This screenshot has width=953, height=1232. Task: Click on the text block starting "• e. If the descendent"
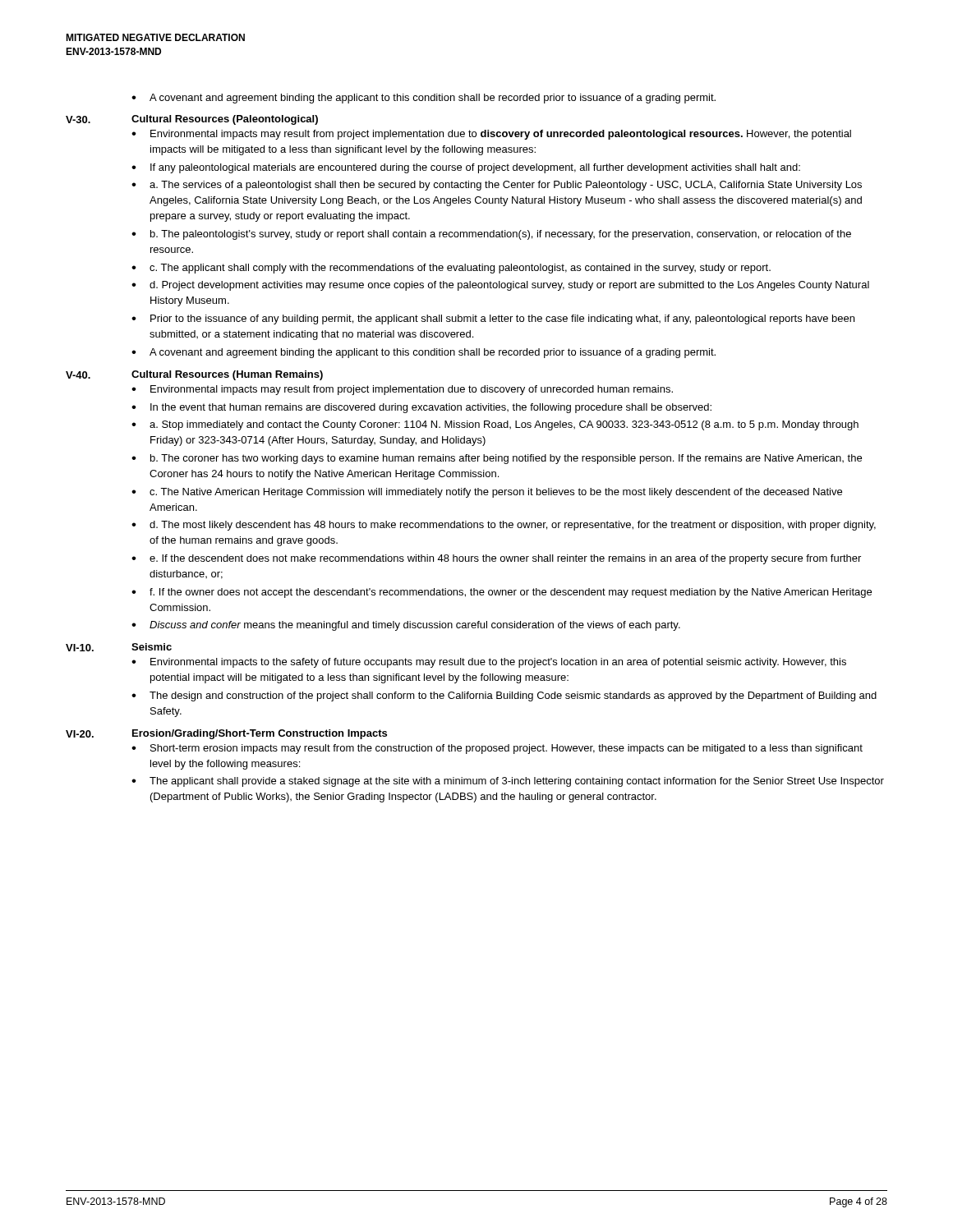point(509,567)
